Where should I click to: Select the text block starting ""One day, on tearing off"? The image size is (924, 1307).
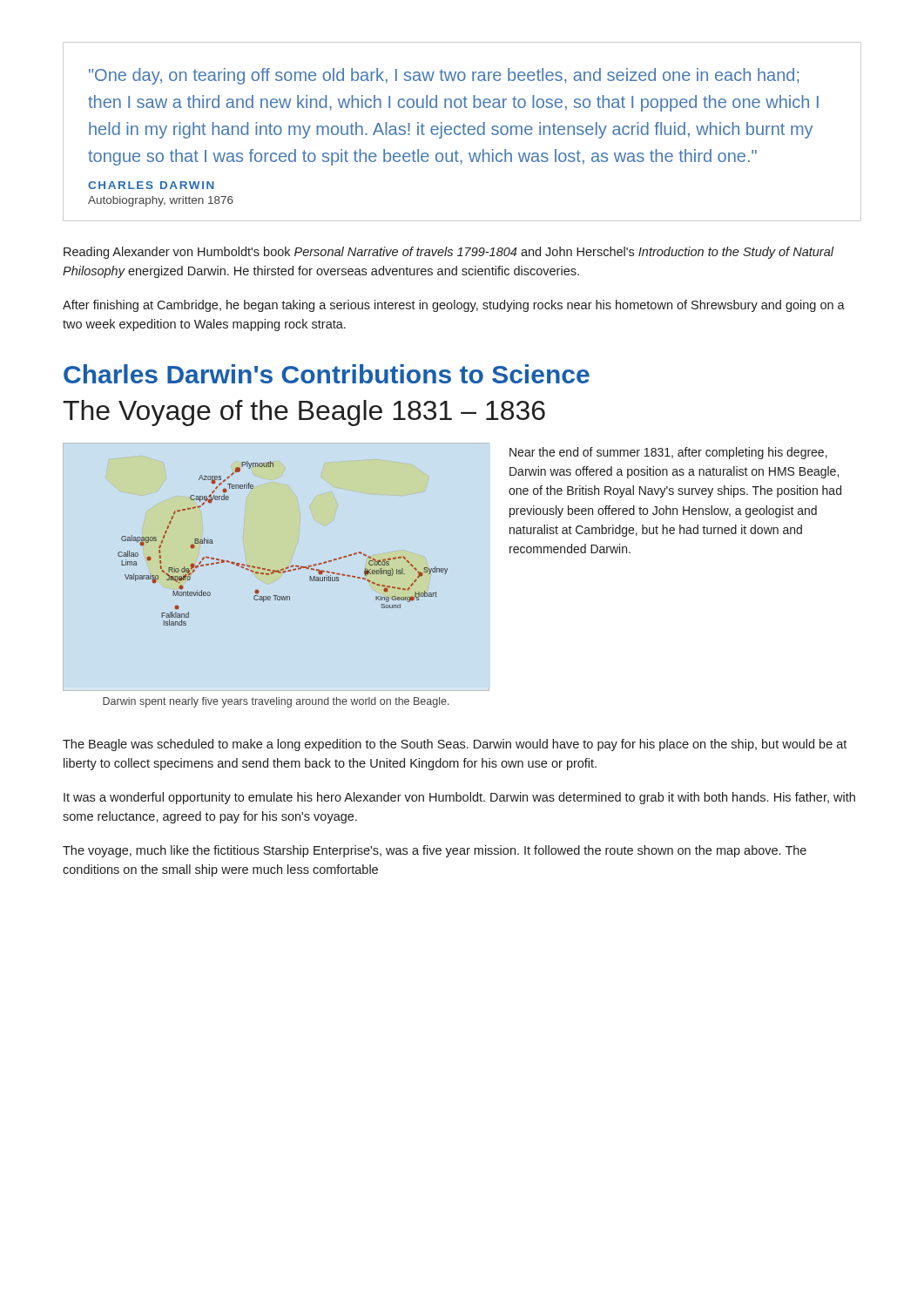click(462, 132)
